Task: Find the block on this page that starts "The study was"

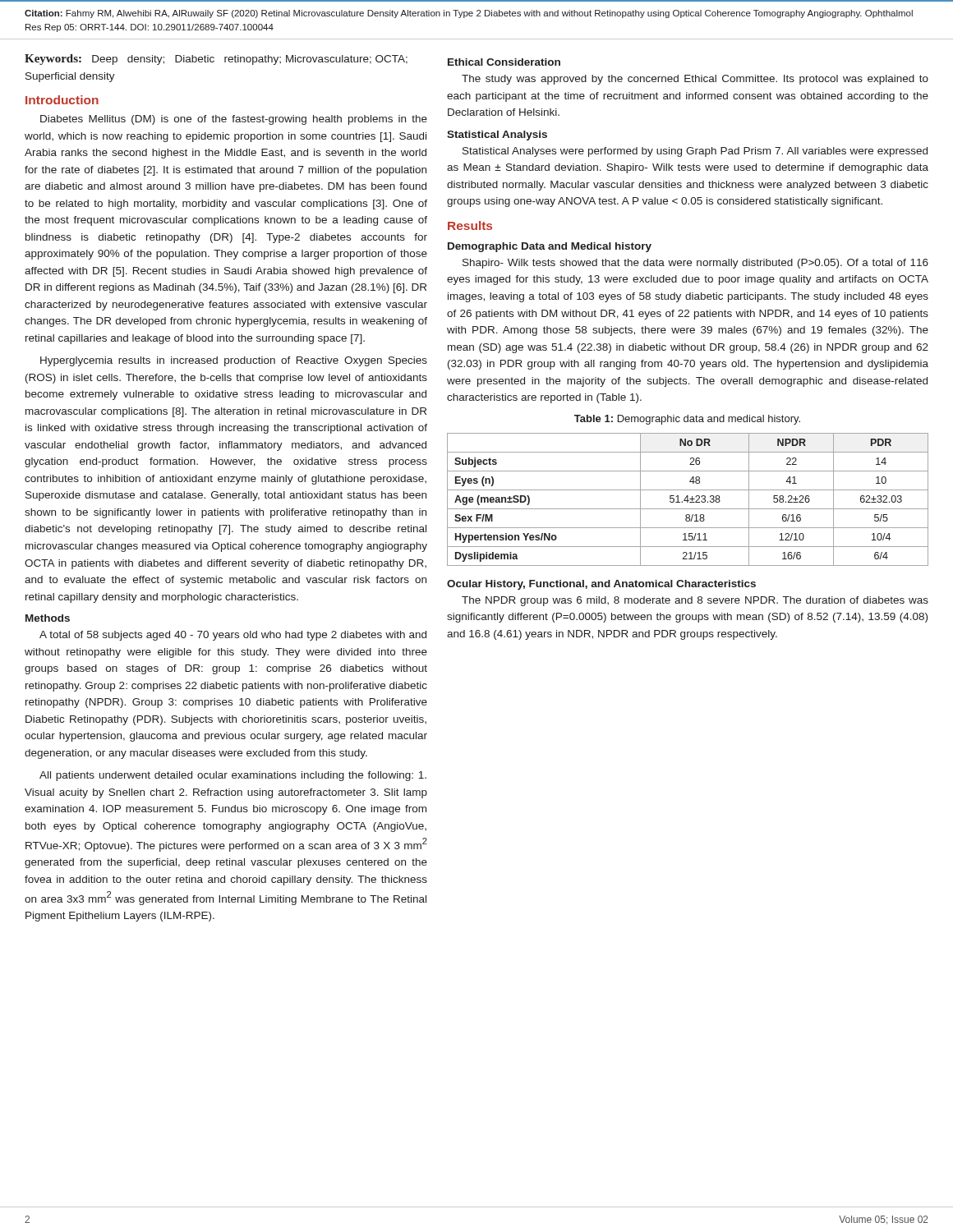Action: [x=688, y=96]
